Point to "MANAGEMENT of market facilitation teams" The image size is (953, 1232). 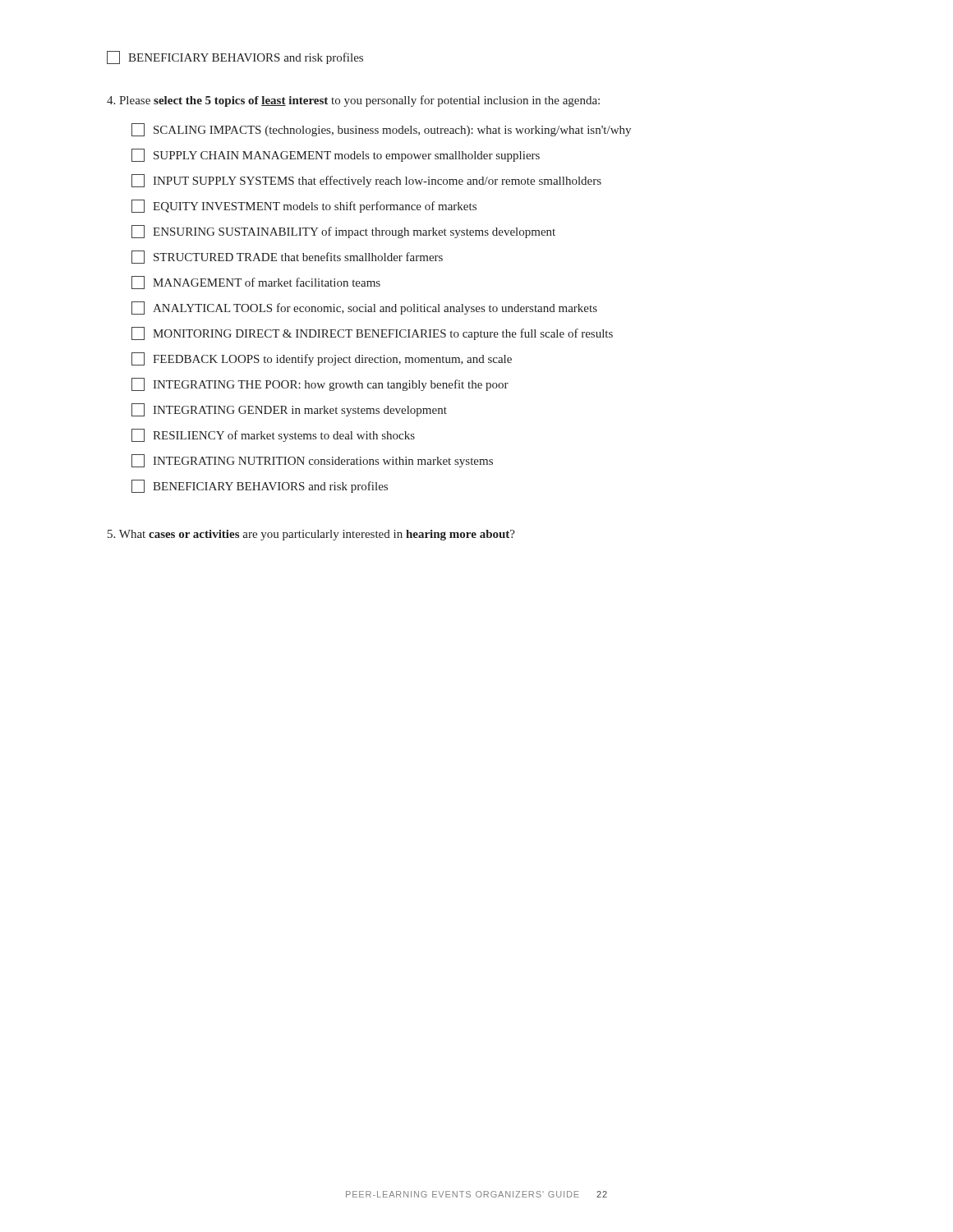coord(256,283)
